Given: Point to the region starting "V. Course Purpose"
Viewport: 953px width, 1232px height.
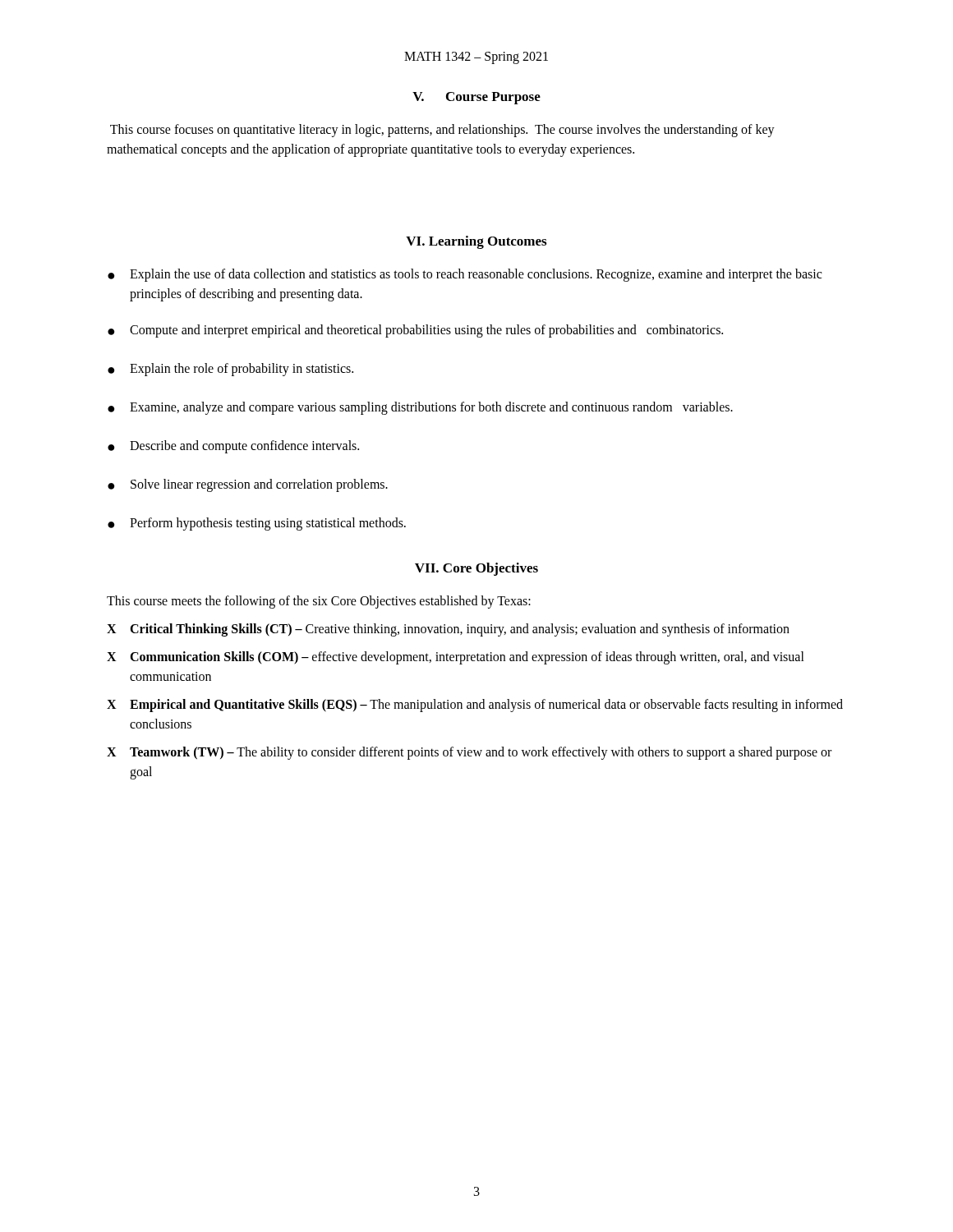Looking at the screenshot, I should click(x=476, y=97).
